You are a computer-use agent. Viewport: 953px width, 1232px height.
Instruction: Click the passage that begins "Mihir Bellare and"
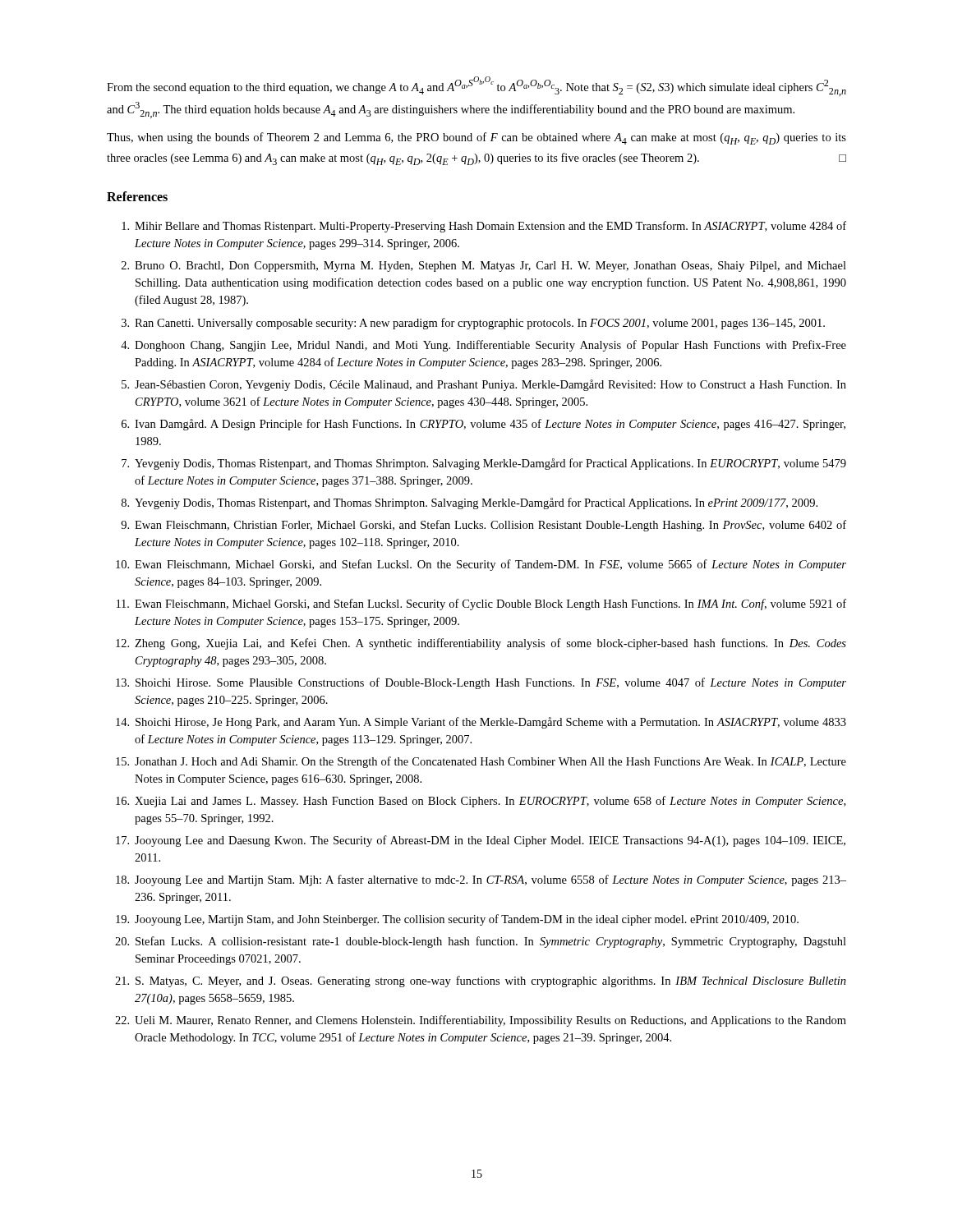click(x=476, y=235)
